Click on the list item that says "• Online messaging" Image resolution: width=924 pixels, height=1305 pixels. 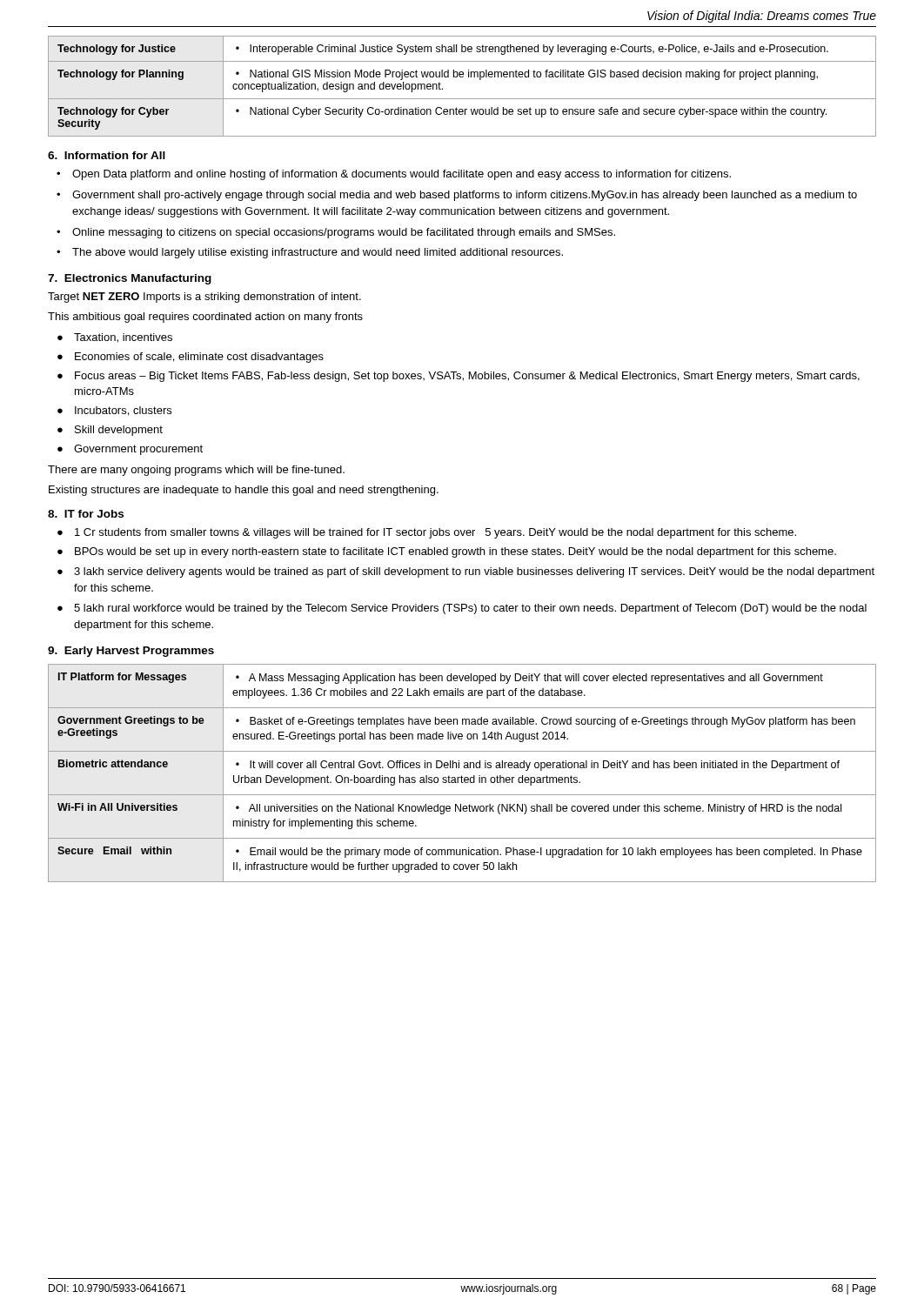click(x=336, y=232)
